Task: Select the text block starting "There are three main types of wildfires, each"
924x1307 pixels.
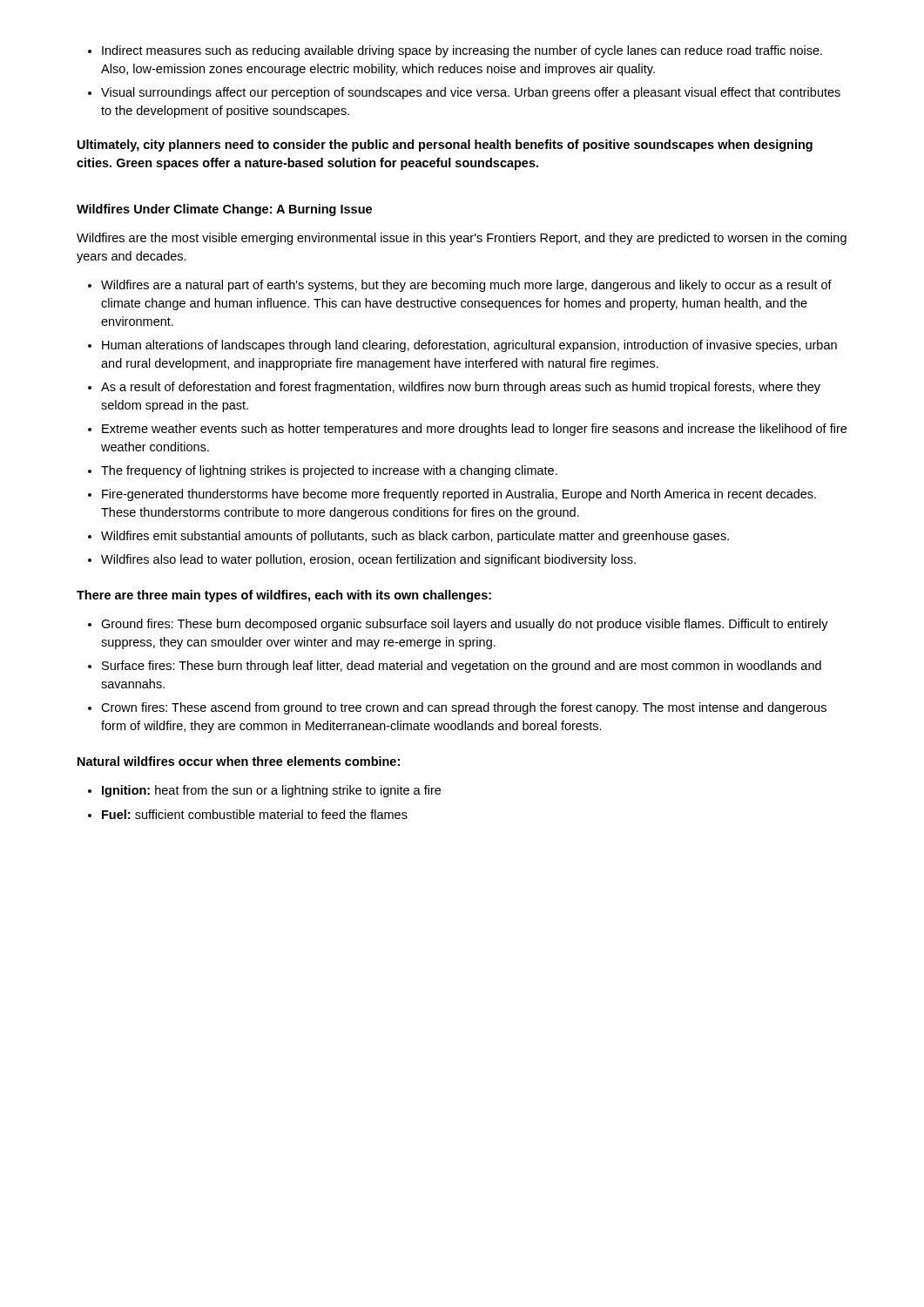Action: click(x=284, y=595)
